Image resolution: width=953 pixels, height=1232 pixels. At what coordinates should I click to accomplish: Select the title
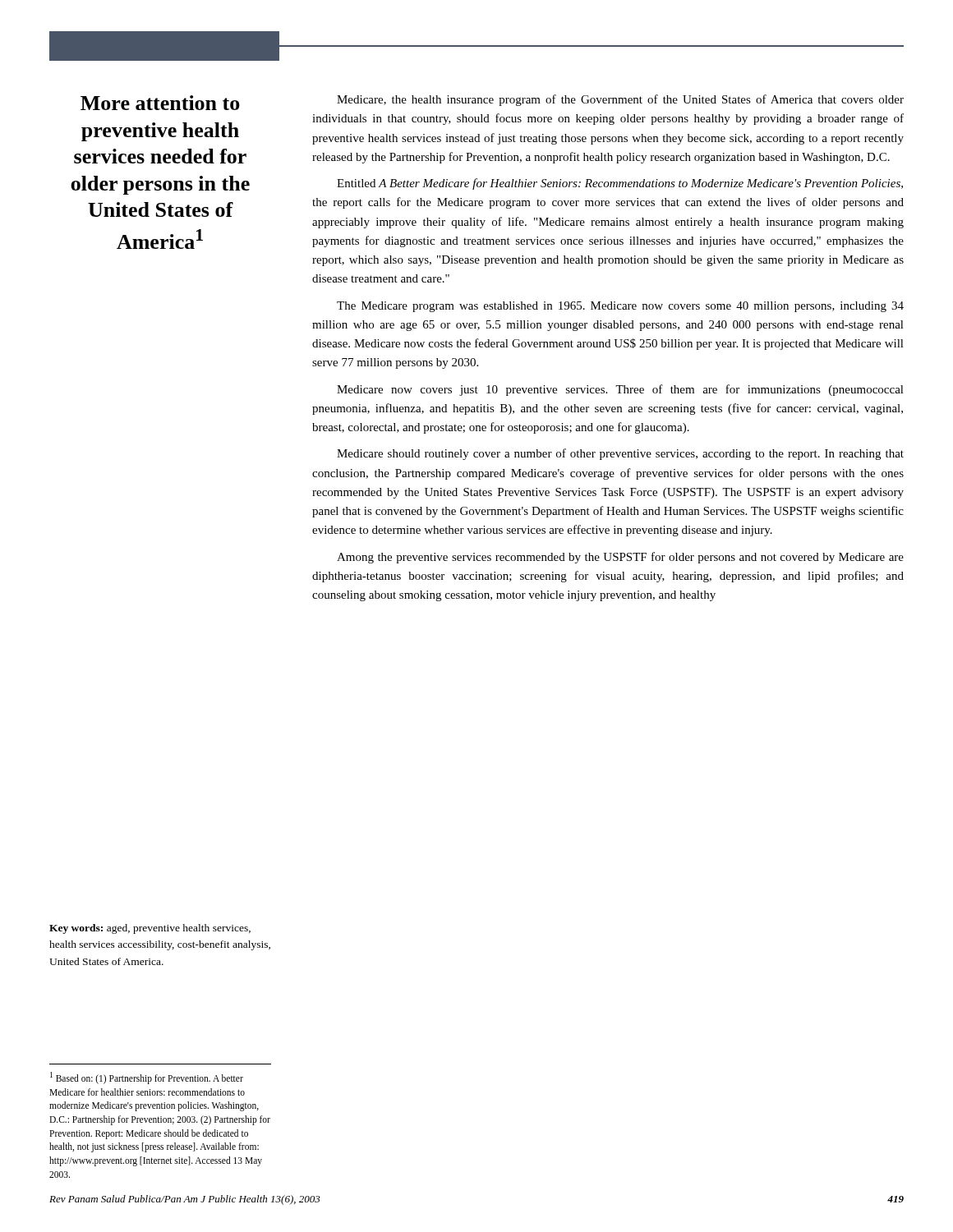click(160, 172)
